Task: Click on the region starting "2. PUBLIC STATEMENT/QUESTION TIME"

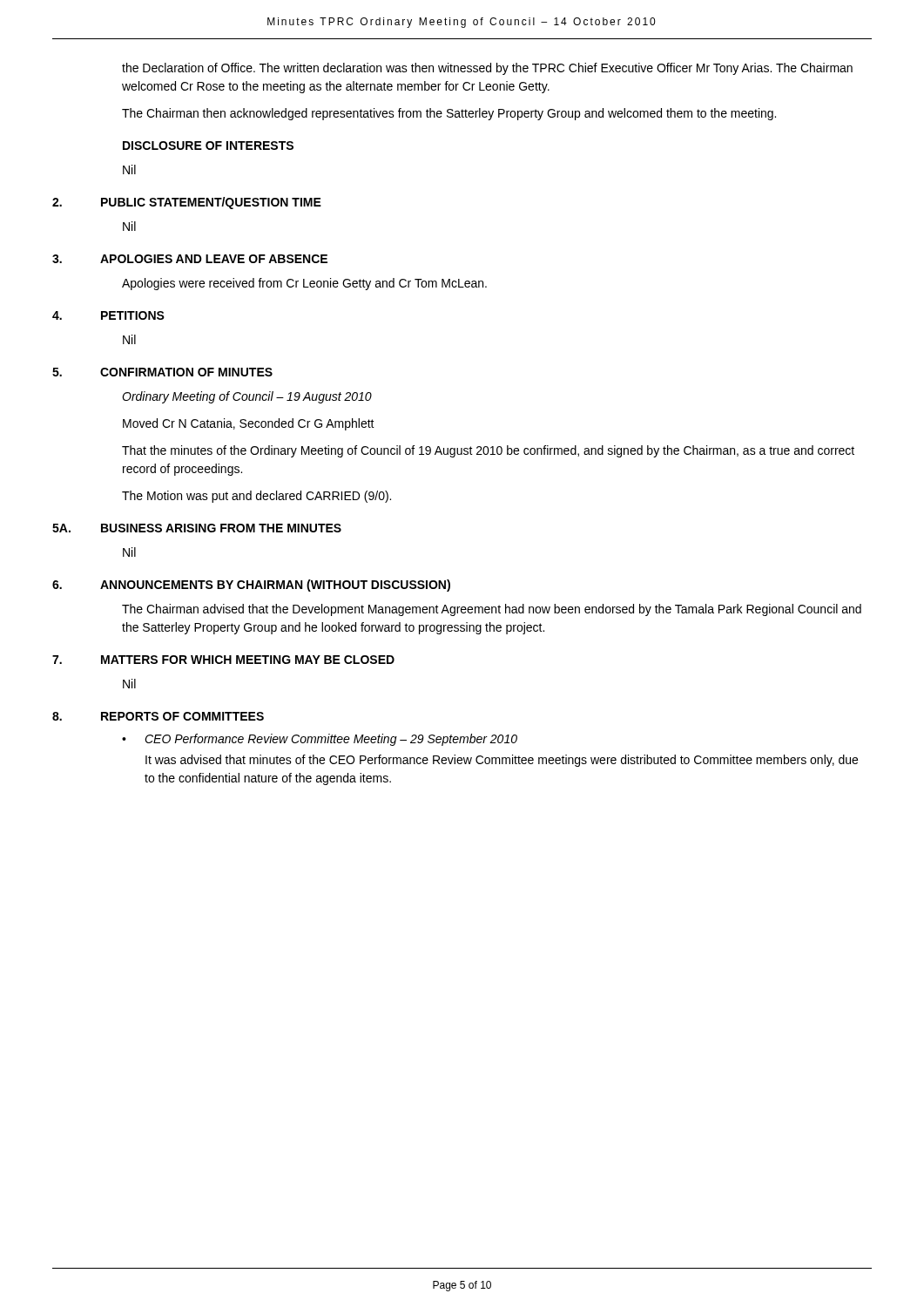Action: [x=187, y=202]
